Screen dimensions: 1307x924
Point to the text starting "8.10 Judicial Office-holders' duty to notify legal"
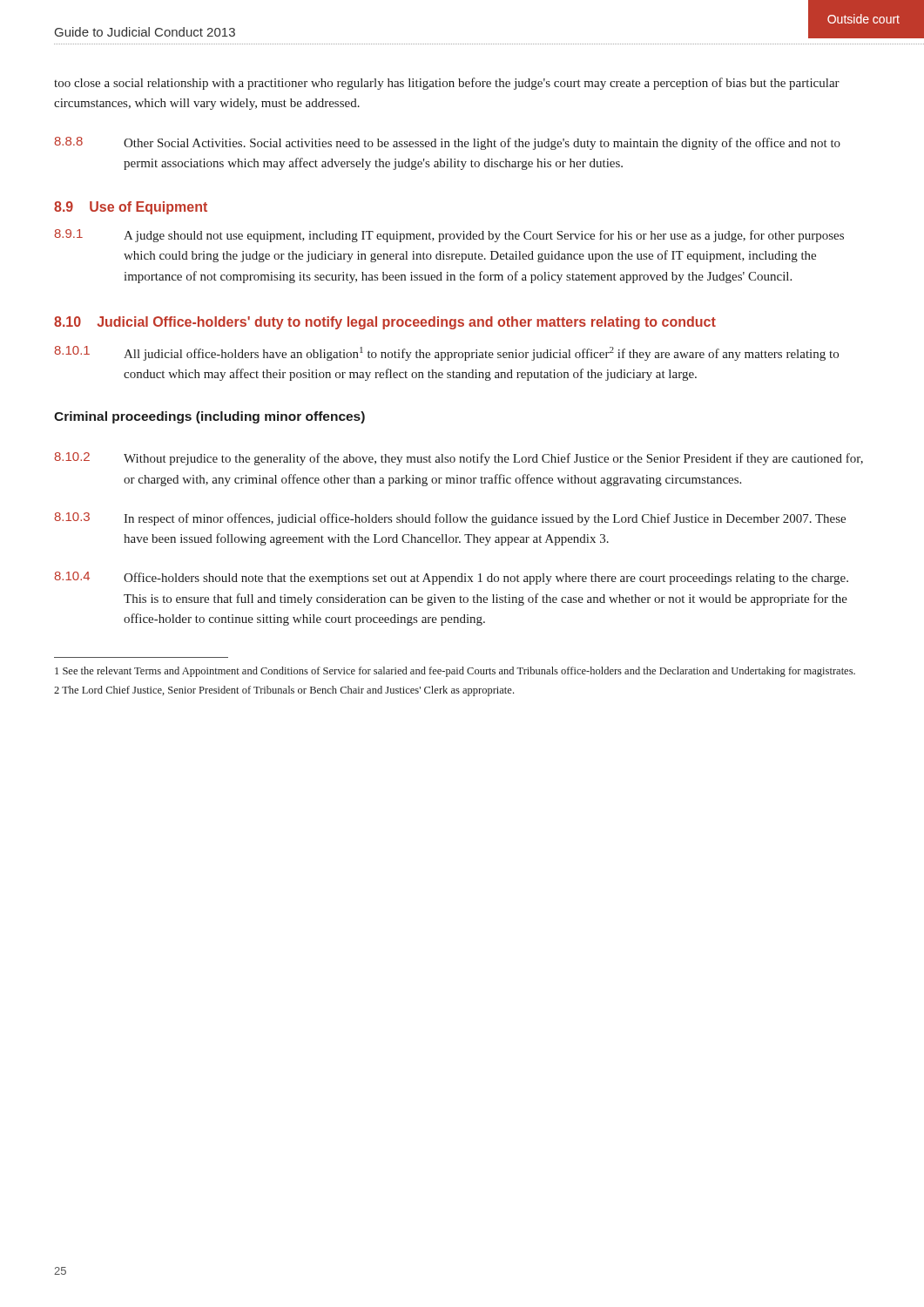[x=462, y=322]
